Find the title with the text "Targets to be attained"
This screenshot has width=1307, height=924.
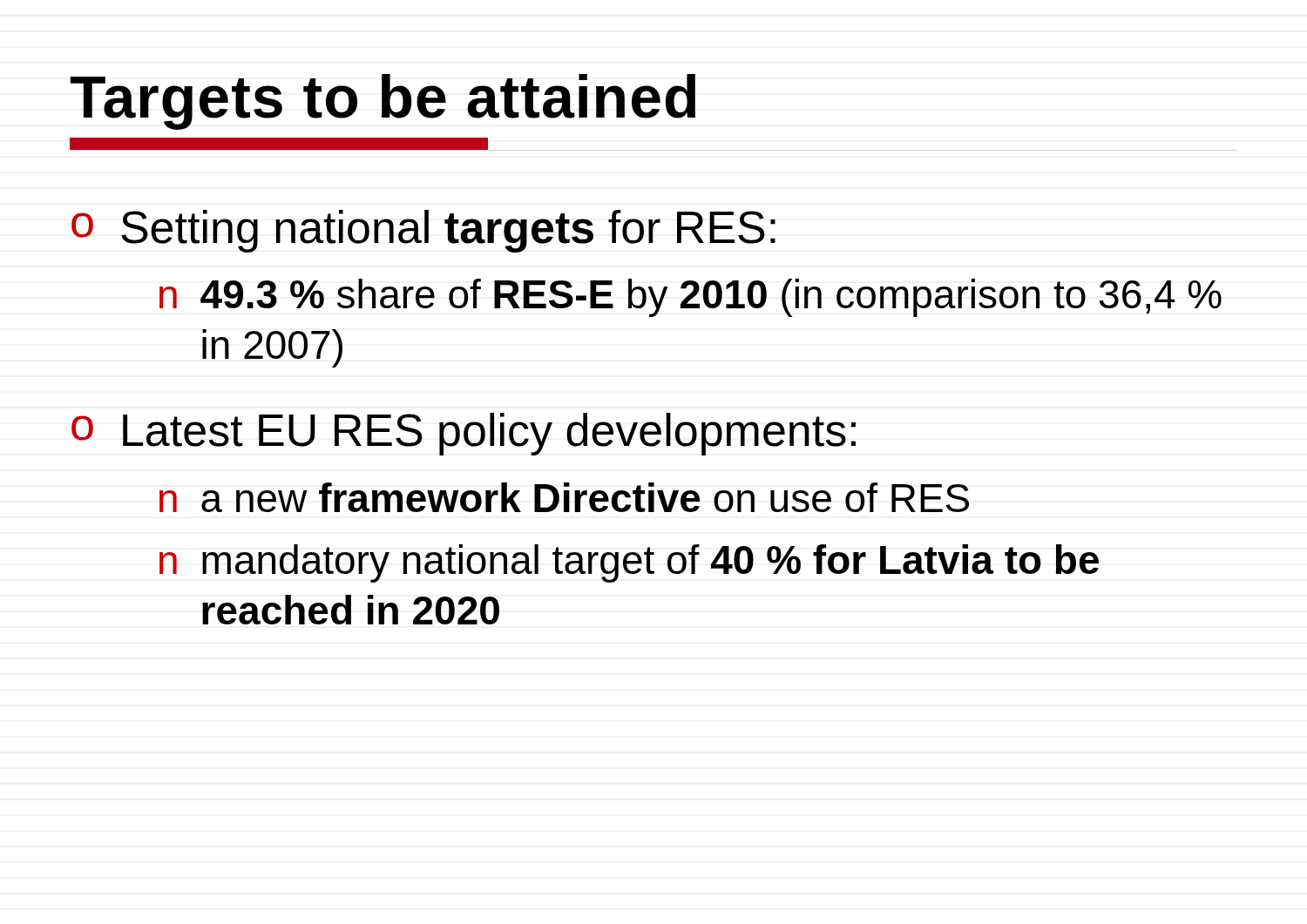click(654, 107)
